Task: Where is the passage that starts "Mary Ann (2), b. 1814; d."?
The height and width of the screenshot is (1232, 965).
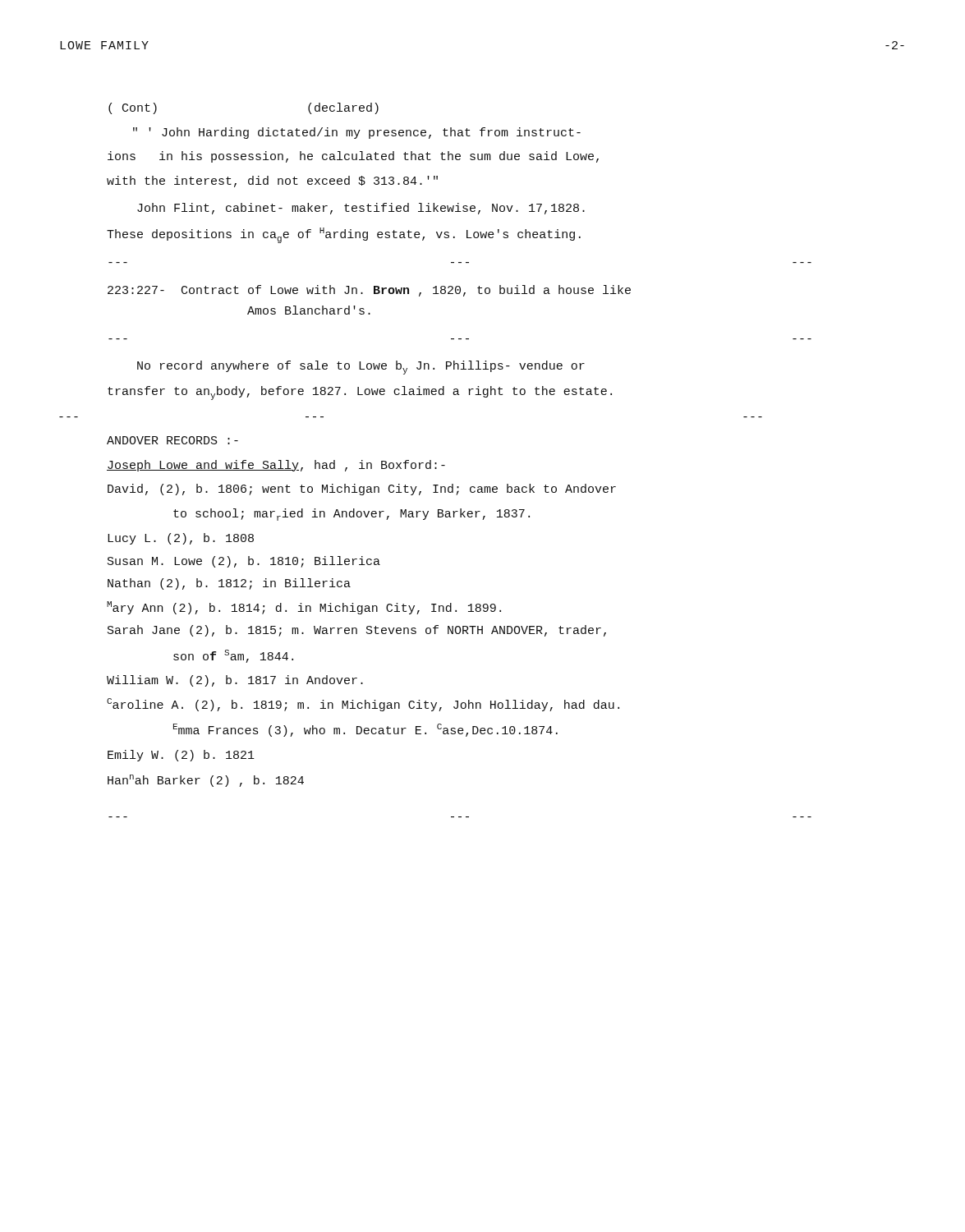Action: (305, 608)
